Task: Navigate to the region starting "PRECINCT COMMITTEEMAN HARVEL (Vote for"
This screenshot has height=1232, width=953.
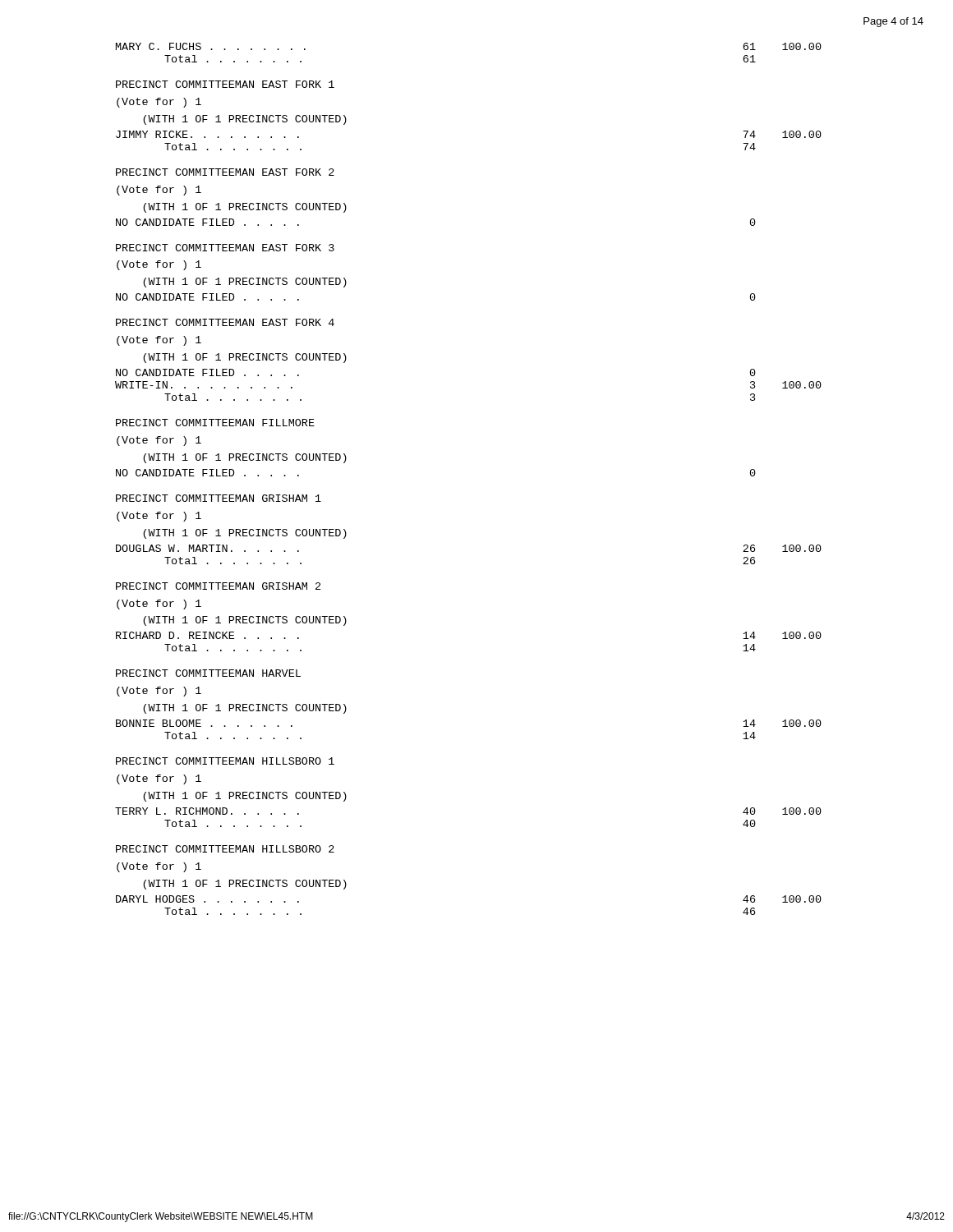Action: [208, 673]
